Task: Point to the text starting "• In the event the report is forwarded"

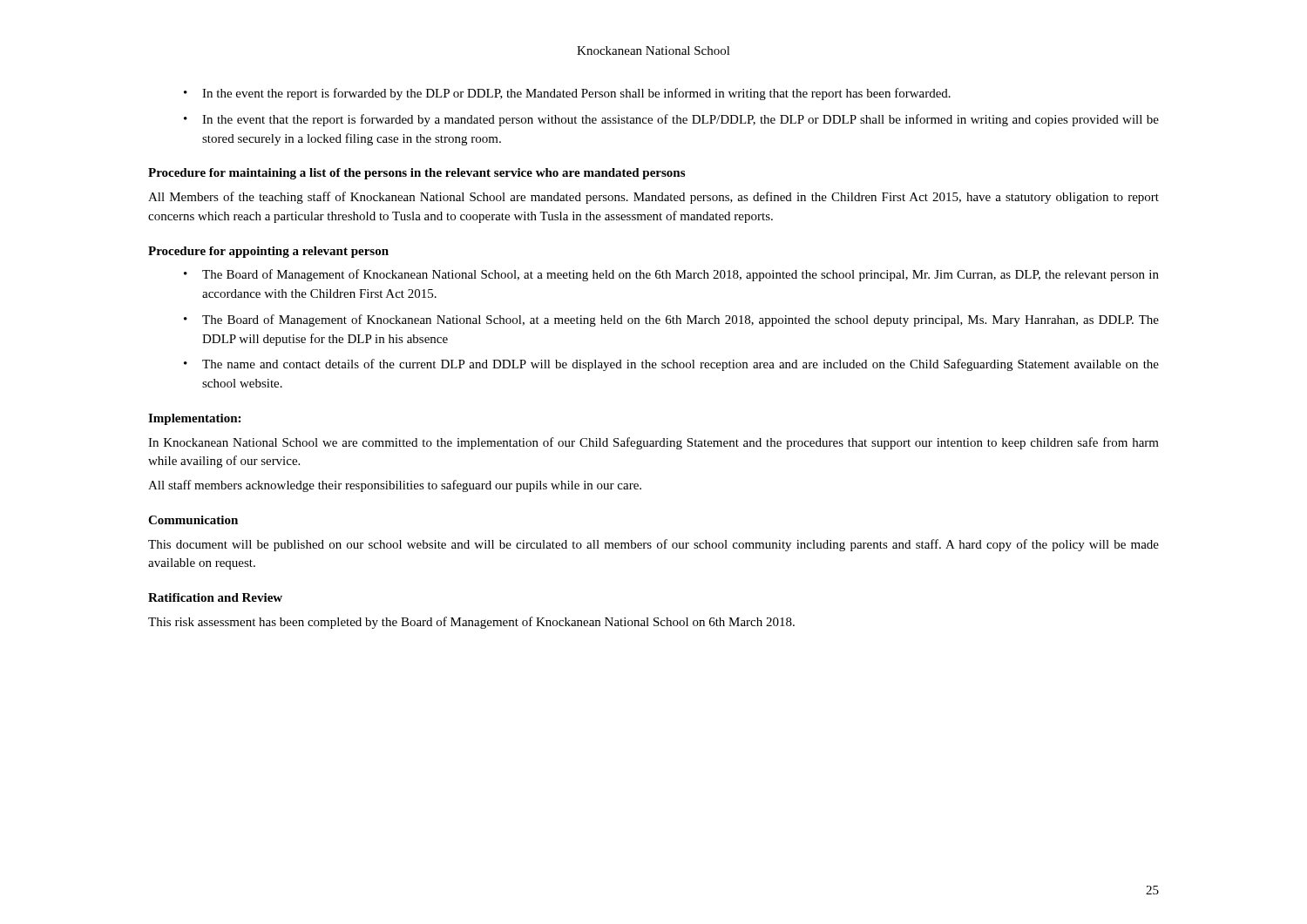Action: coord(671,94)
